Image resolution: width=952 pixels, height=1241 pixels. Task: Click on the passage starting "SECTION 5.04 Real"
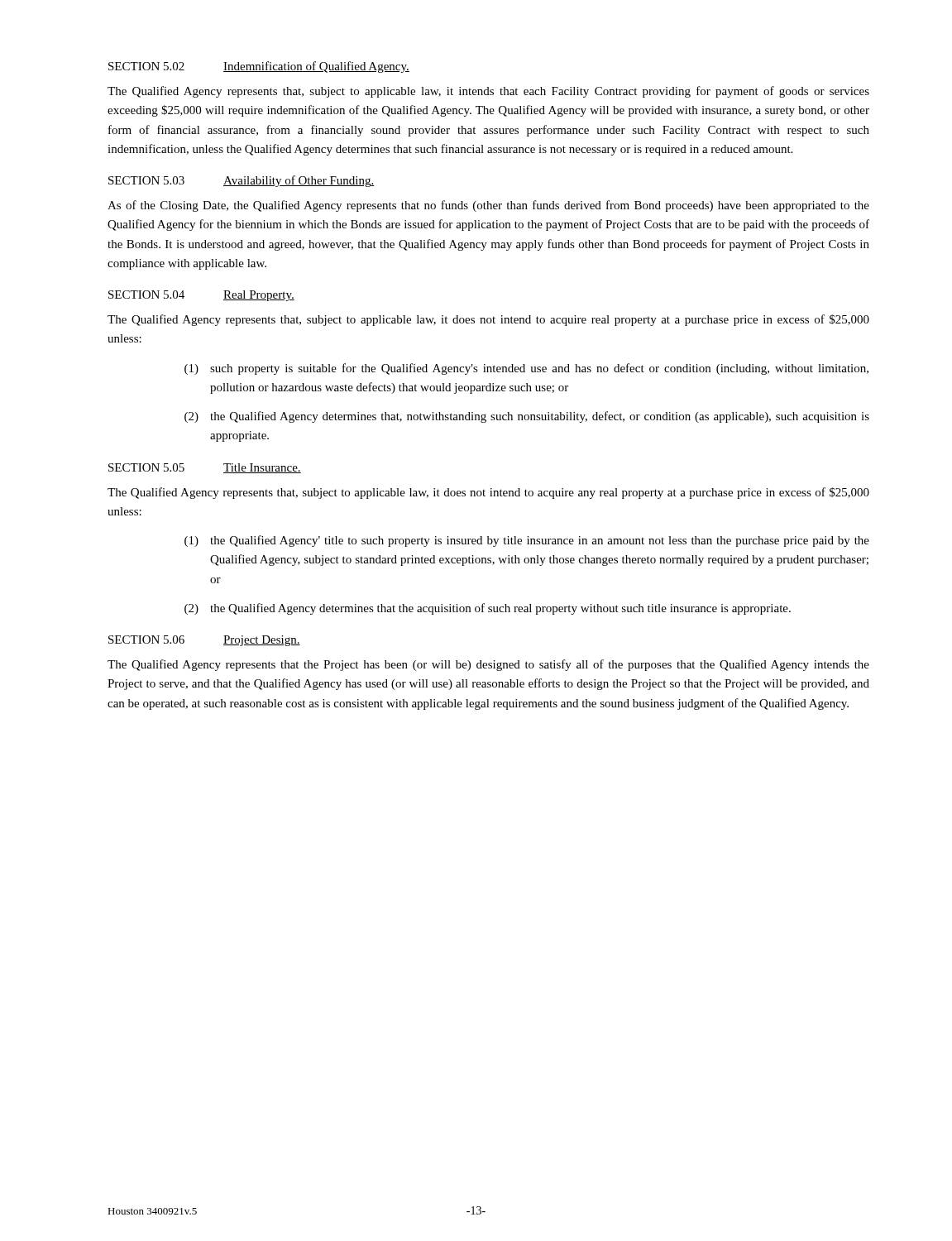[144, 297]
